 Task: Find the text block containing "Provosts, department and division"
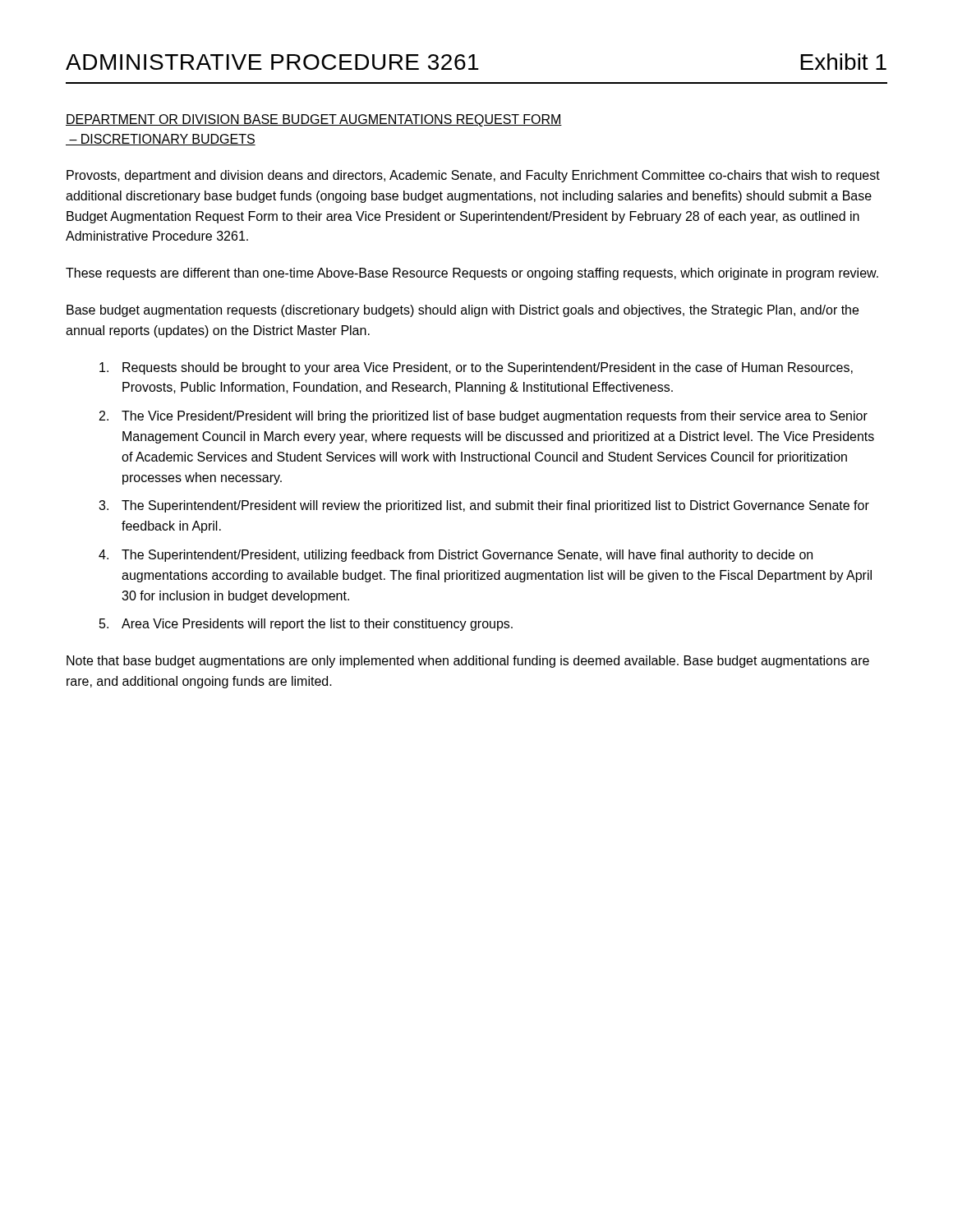click(473, 206)
